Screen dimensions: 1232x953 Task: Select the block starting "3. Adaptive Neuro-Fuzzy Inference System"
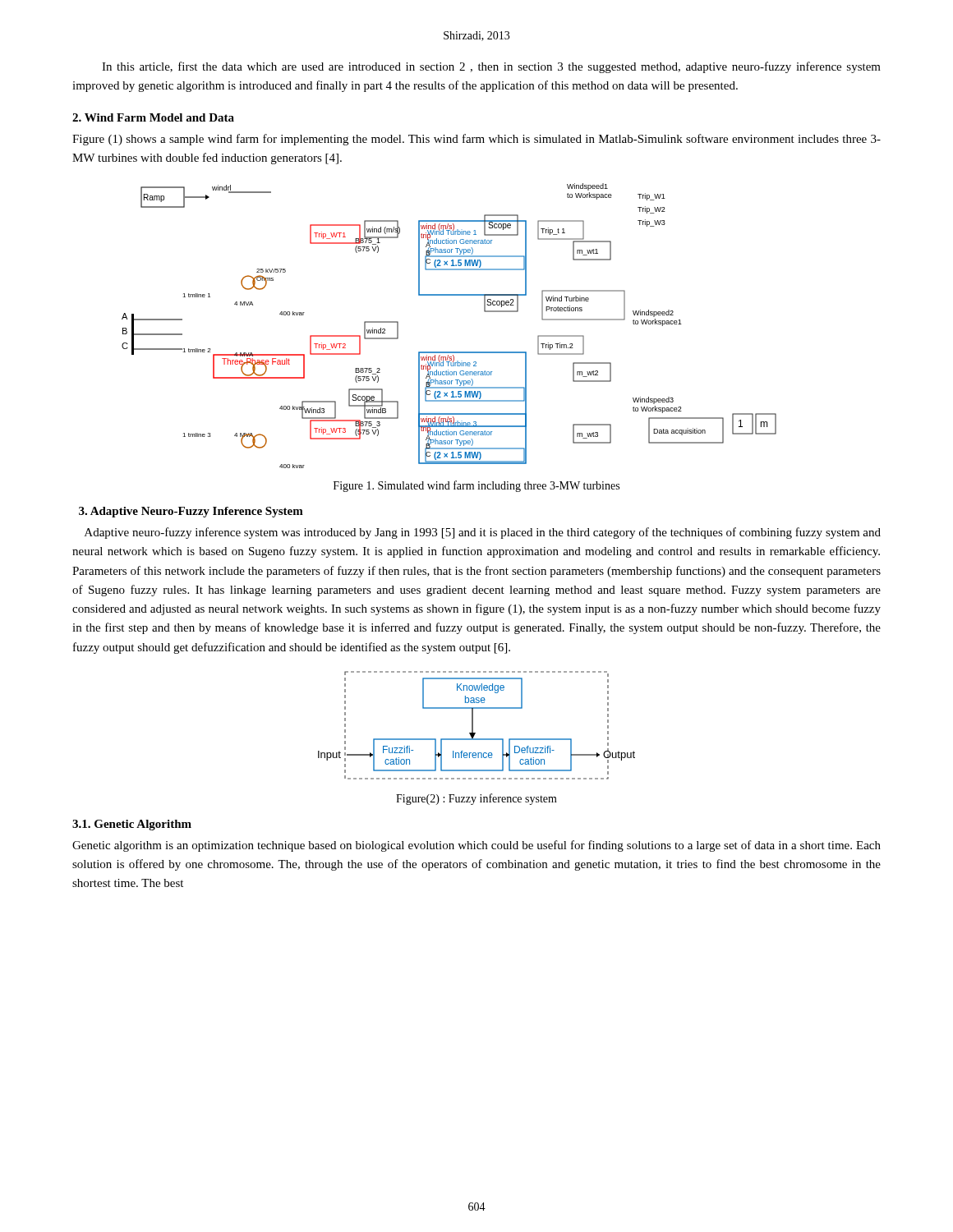188,511
